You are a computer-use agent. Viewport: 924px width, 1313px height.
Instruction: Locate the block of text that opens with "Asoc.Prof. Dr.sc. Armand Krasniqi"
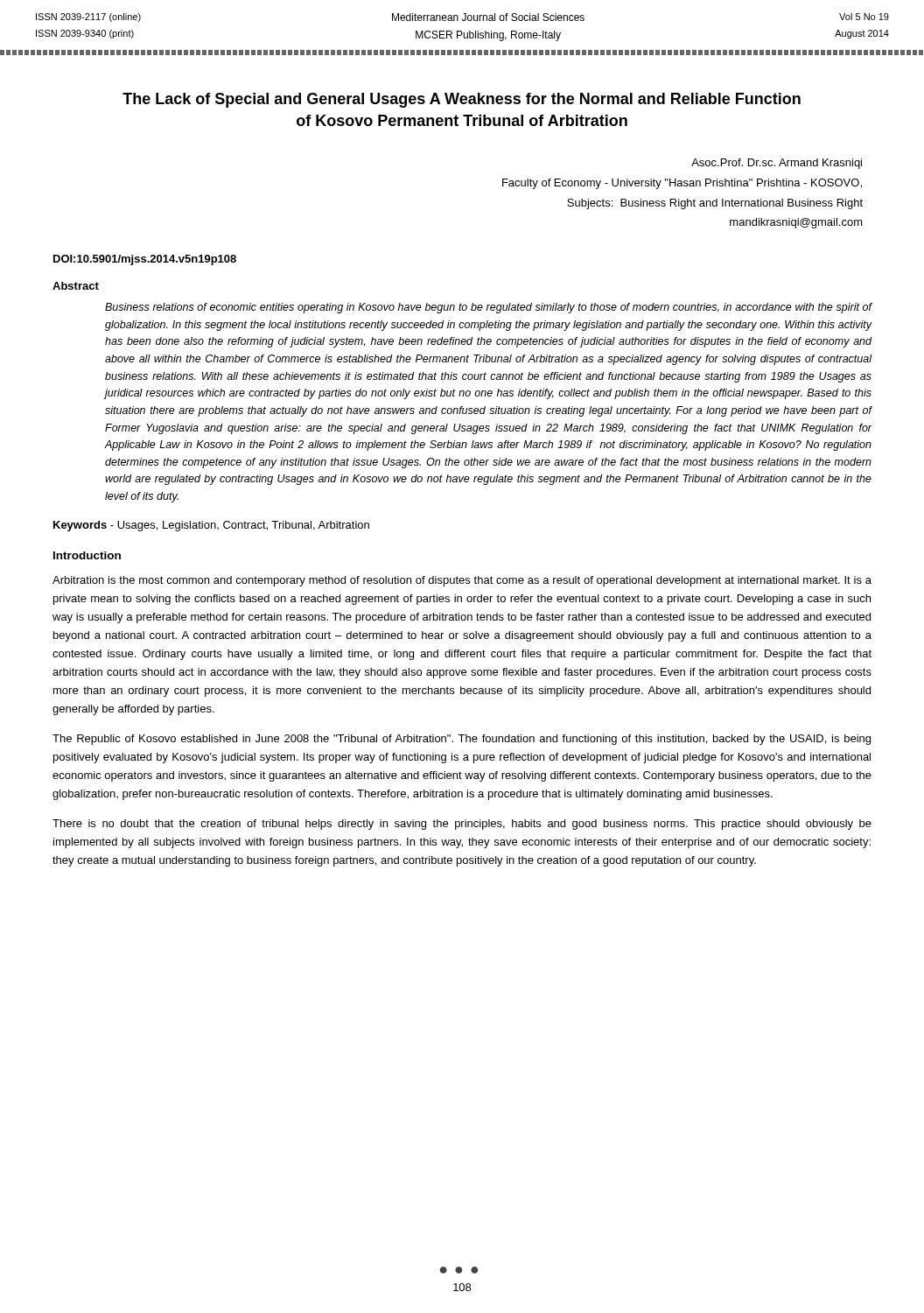click(682, 192)
